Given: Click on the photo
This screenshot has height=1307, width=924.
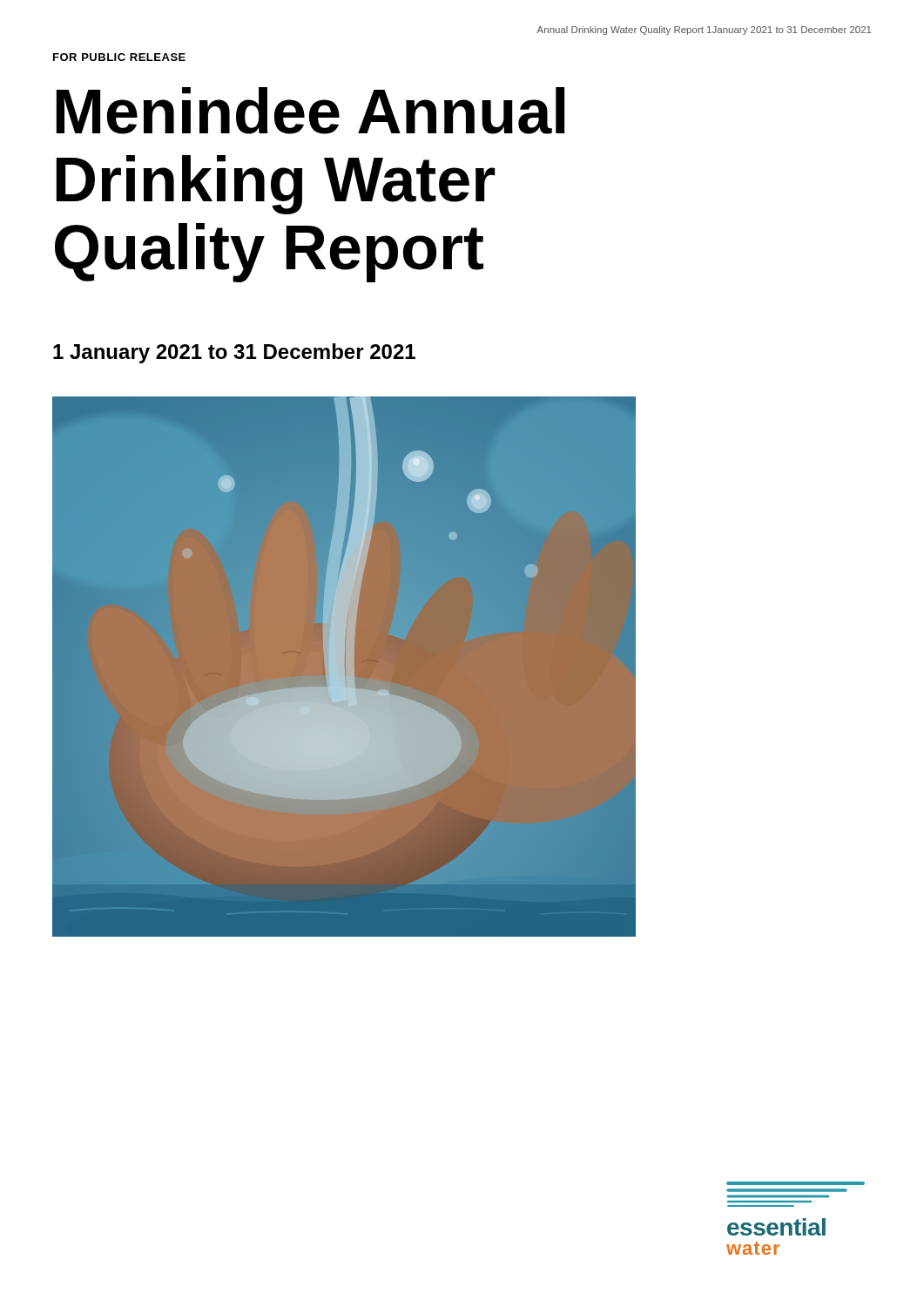Looking at the screenshot, I should point(344,667).
